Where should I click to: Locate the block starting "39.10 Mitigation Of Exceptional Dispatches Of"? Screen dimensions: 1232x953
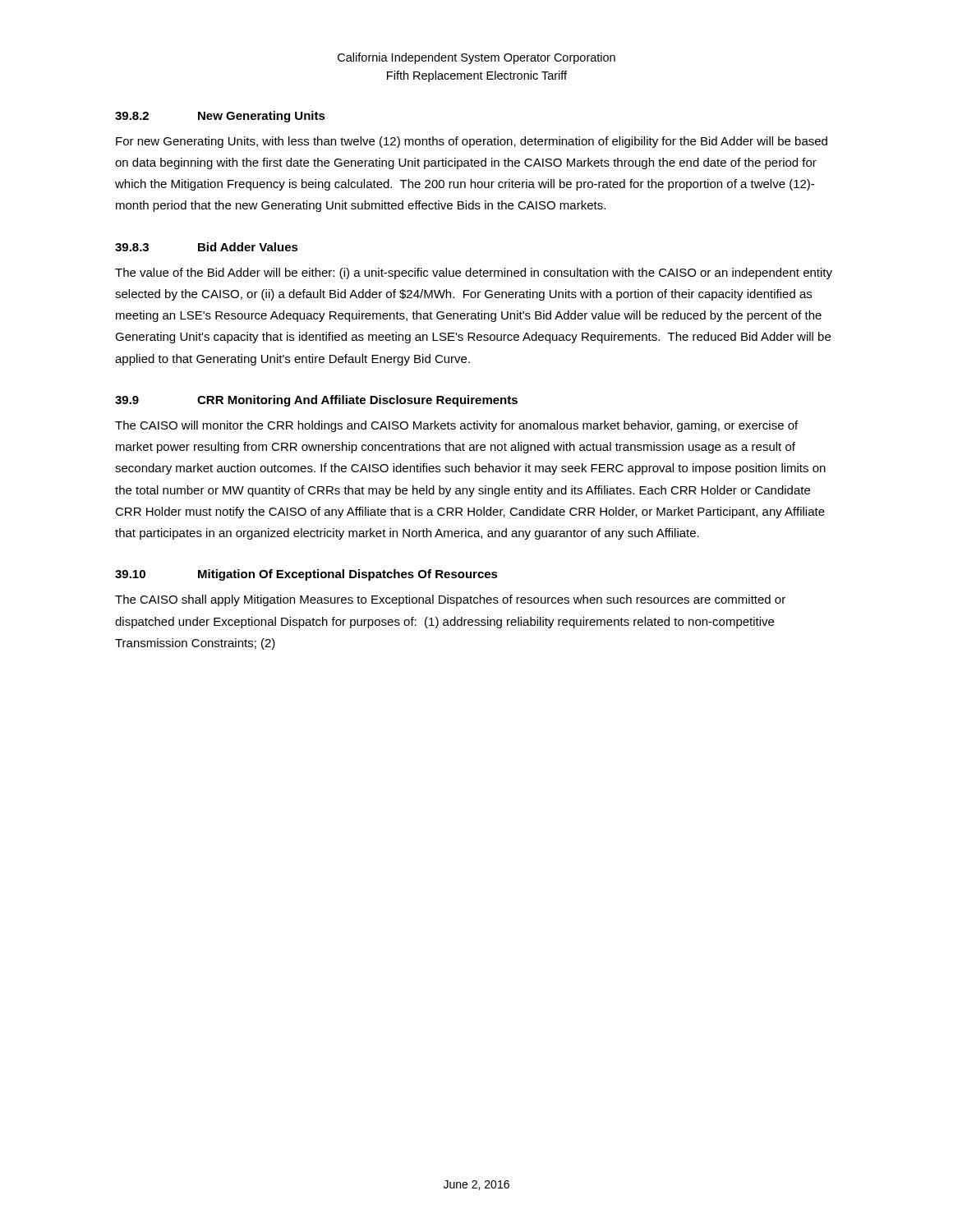pyautogui.click(x=306, y=574)
